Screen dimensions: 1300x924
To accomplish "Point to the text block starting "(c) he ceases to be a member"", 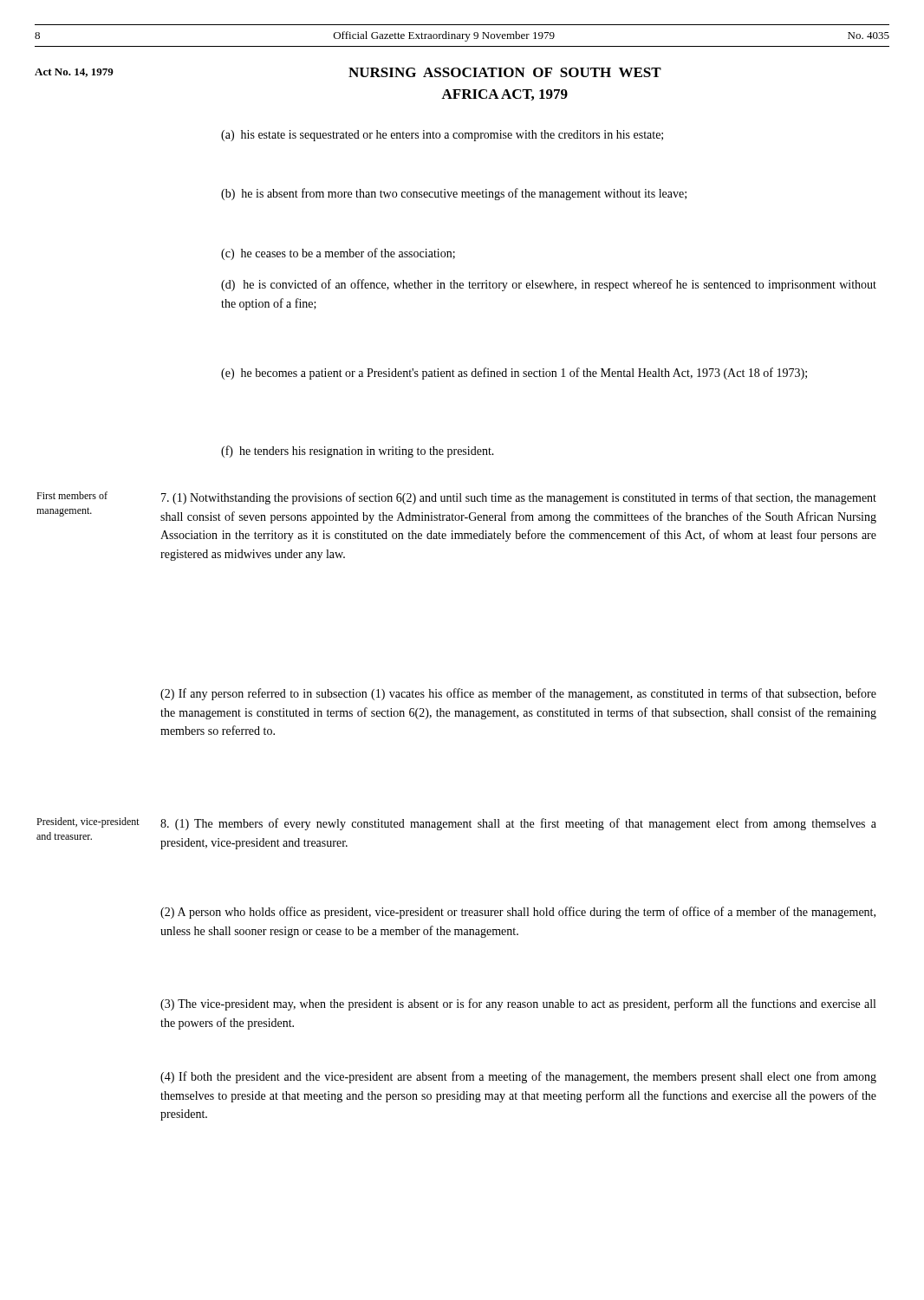I will coord(338,254).
